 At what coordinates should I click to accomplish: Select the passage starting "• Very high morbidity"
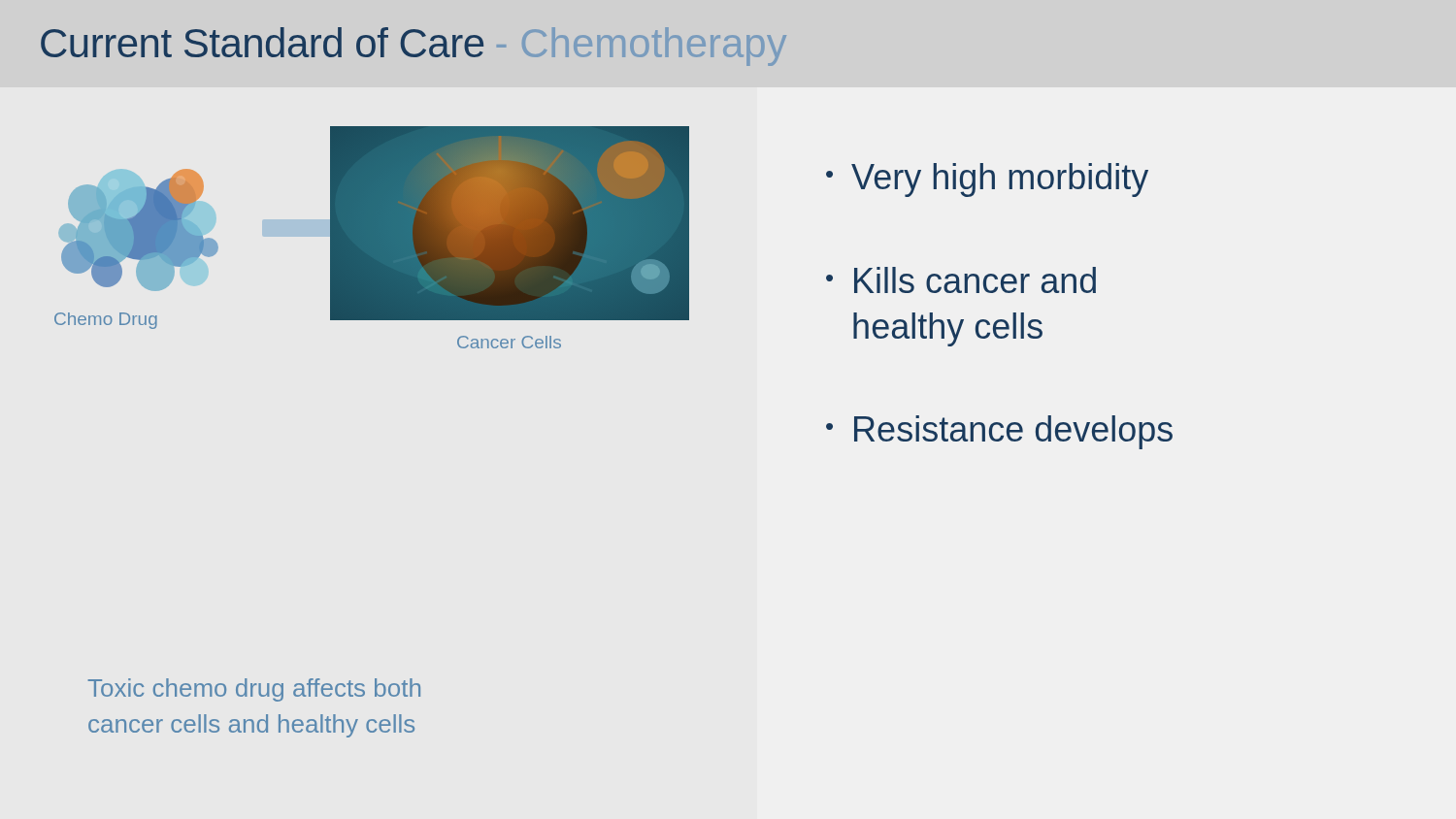tap(987, 178)
